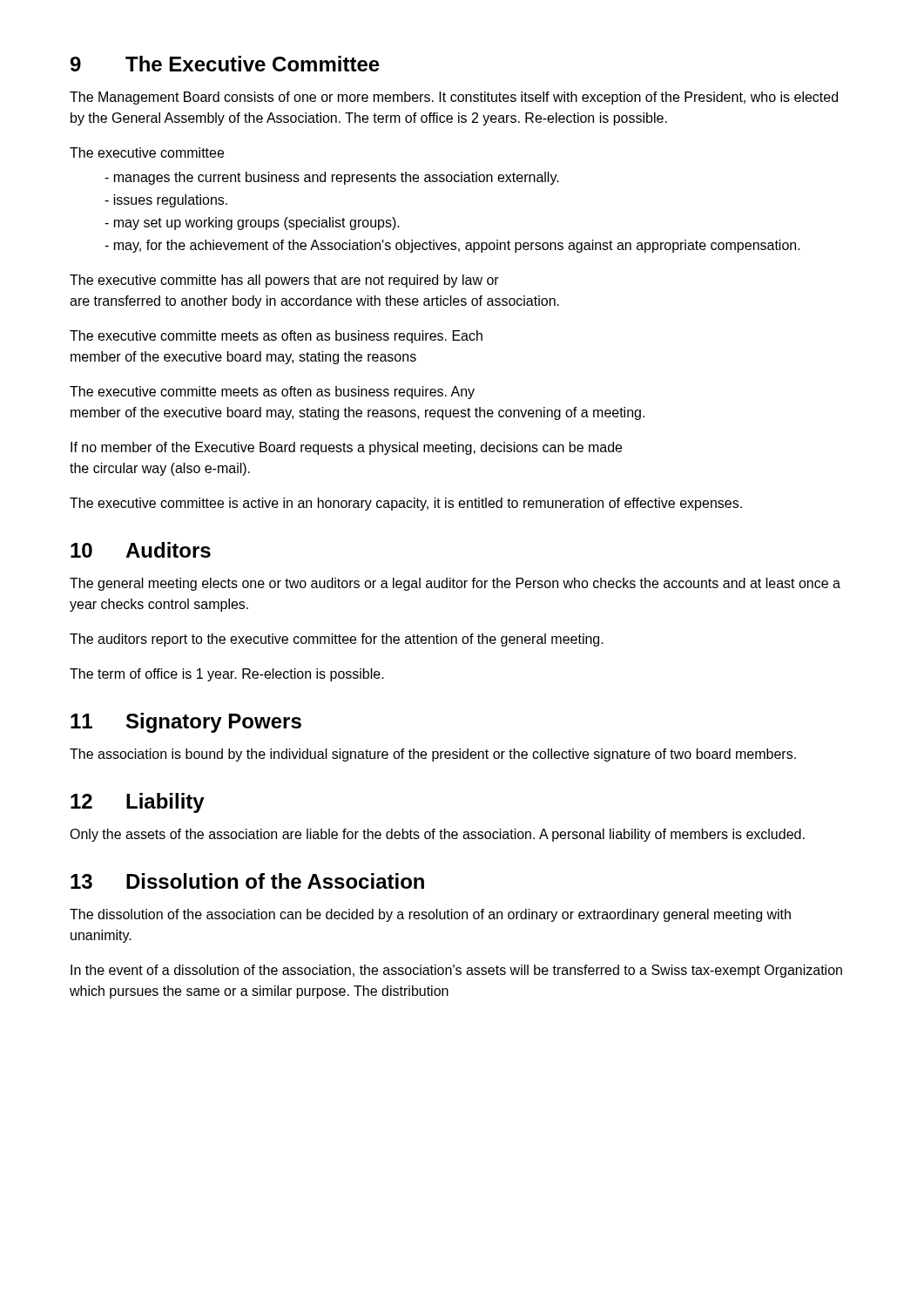Point to the passage starting "manages the current business and represents the"

pos(332,177)
